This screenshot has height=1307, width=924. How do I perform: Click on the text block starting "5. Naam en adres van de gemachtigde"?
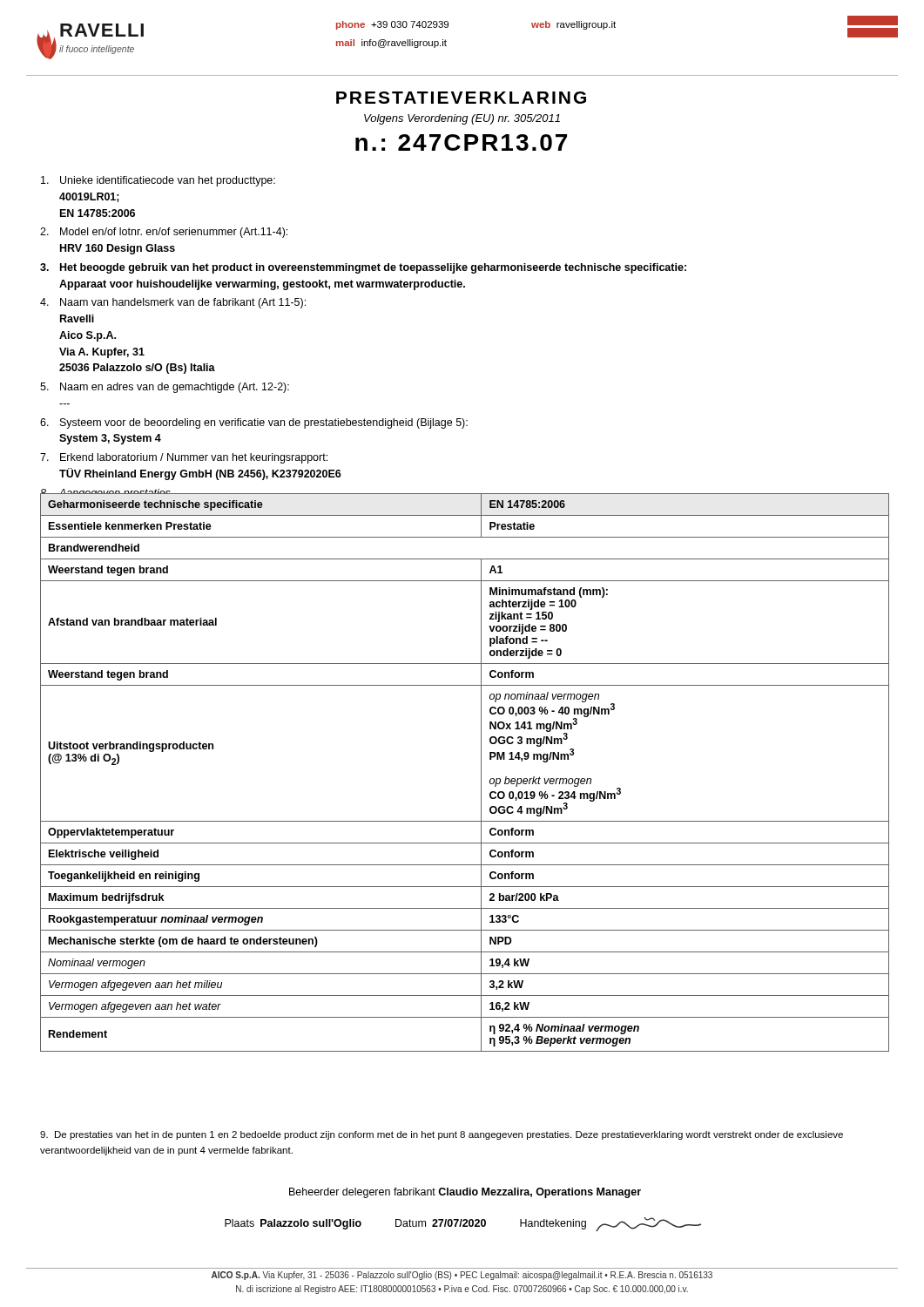click(x=165, y=395)
